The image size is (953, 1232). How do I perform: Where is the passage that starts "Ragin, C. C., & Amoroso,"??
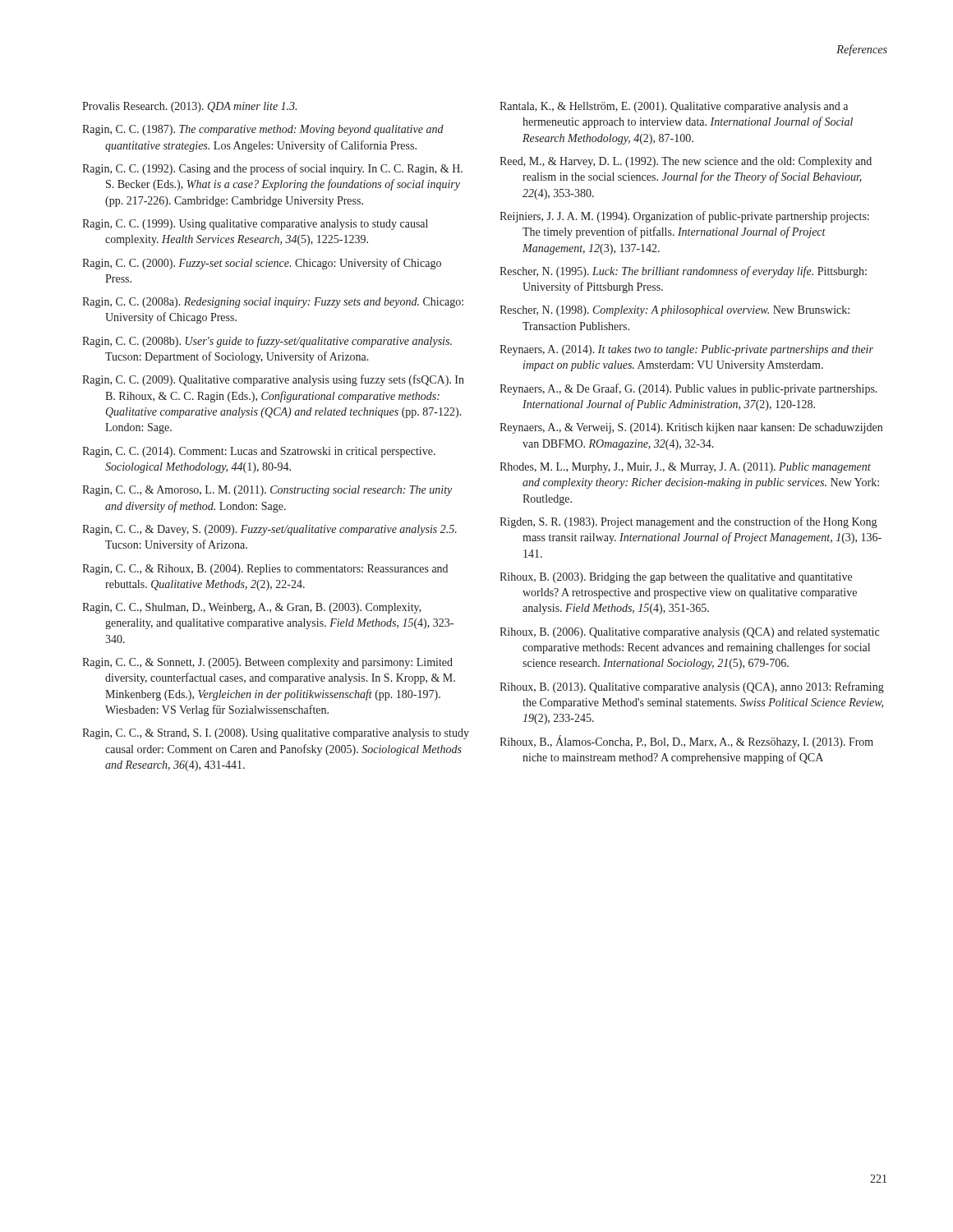[x=267, y=498]
